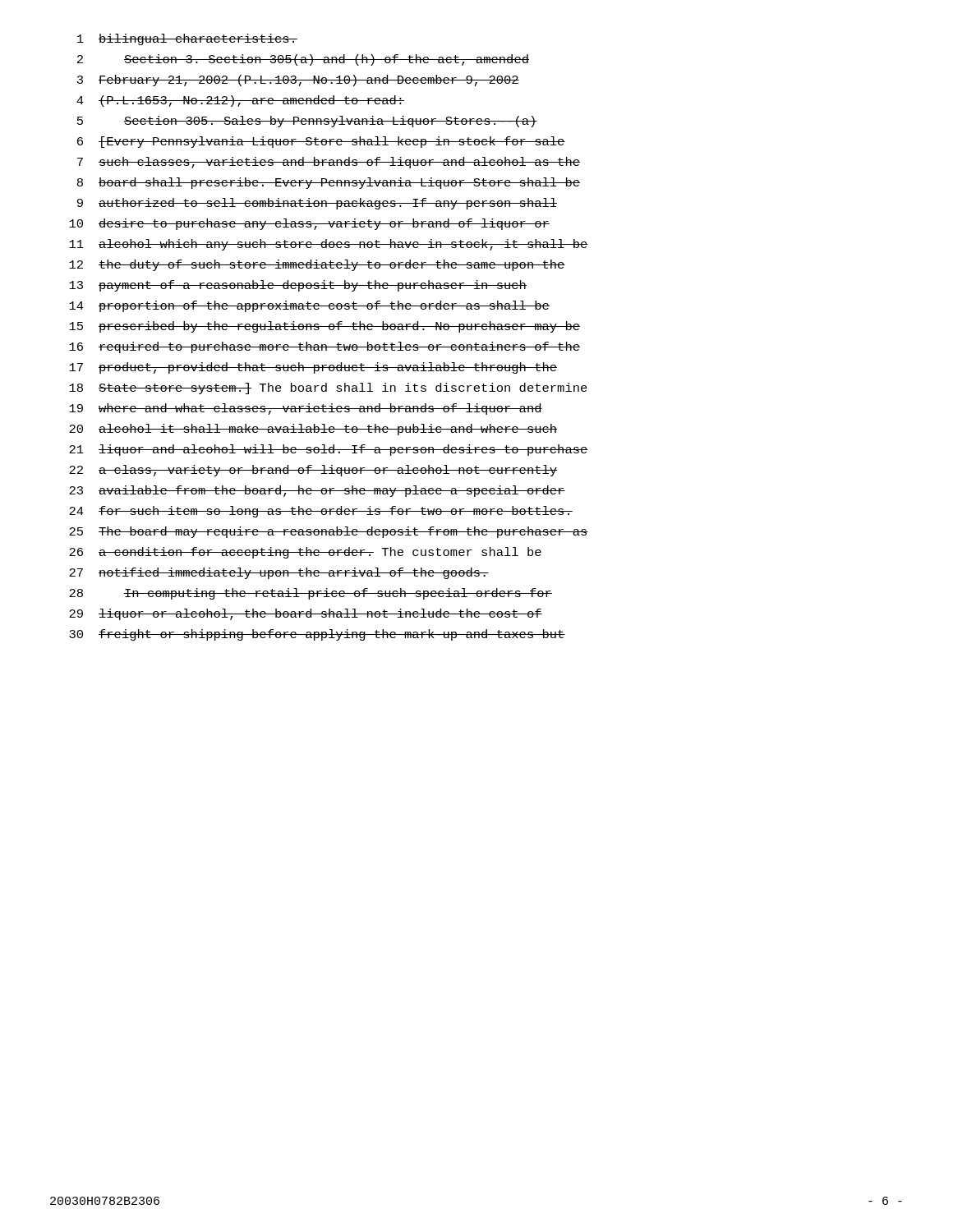953x1232 pixels.
Task: Navigate to the passage starting "1 bilingual characteristics."
Action: point(187,39)
